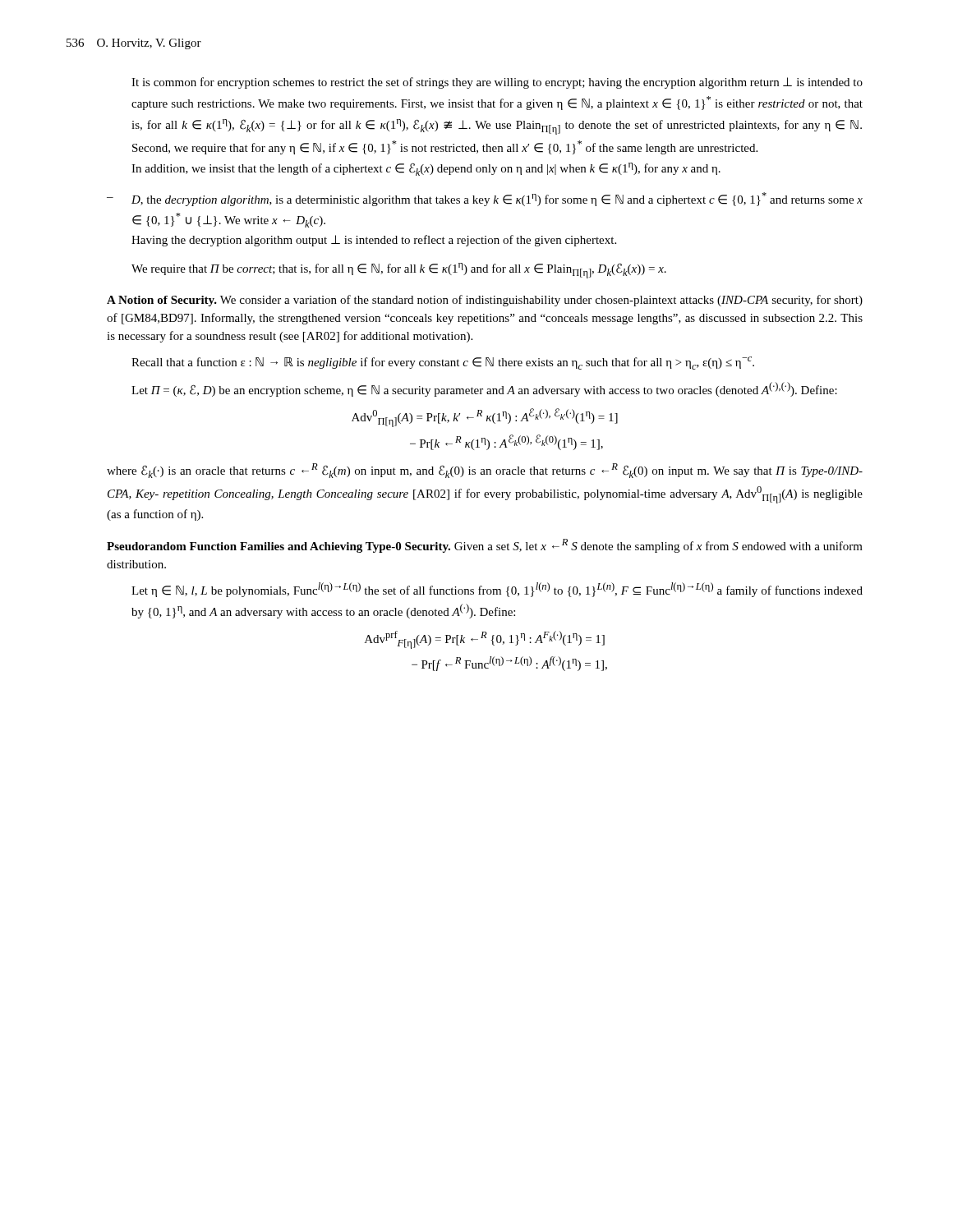Image resolution: width=953 pixels, height=1232 pixels.
Task: Navigate to the text starting "Let η ∈ ℕ, l,"
Action: (x=497, y=600)
